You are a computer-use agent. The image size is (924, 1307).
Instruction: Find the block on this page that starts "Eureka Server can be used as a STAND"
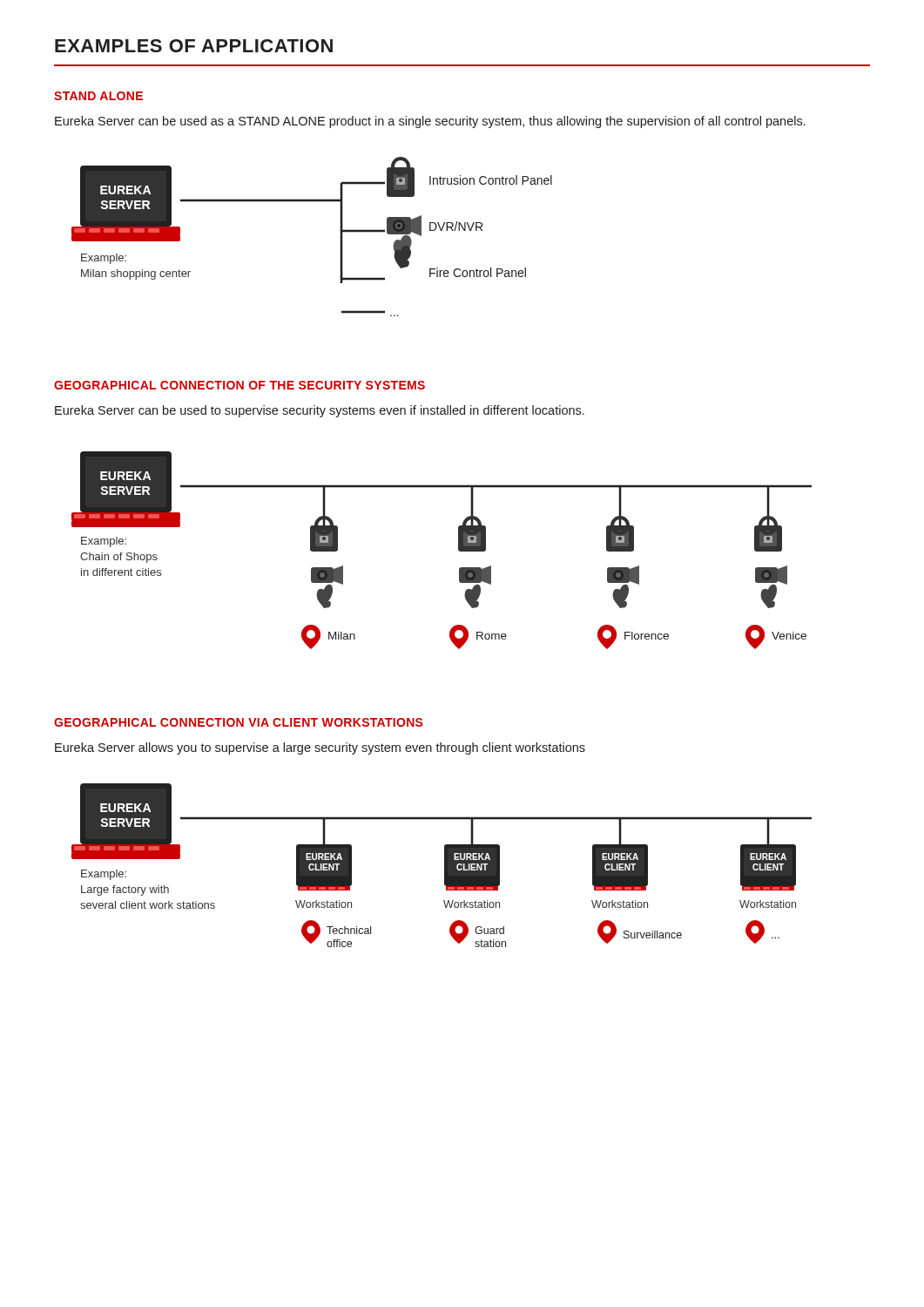coord(430,121)
